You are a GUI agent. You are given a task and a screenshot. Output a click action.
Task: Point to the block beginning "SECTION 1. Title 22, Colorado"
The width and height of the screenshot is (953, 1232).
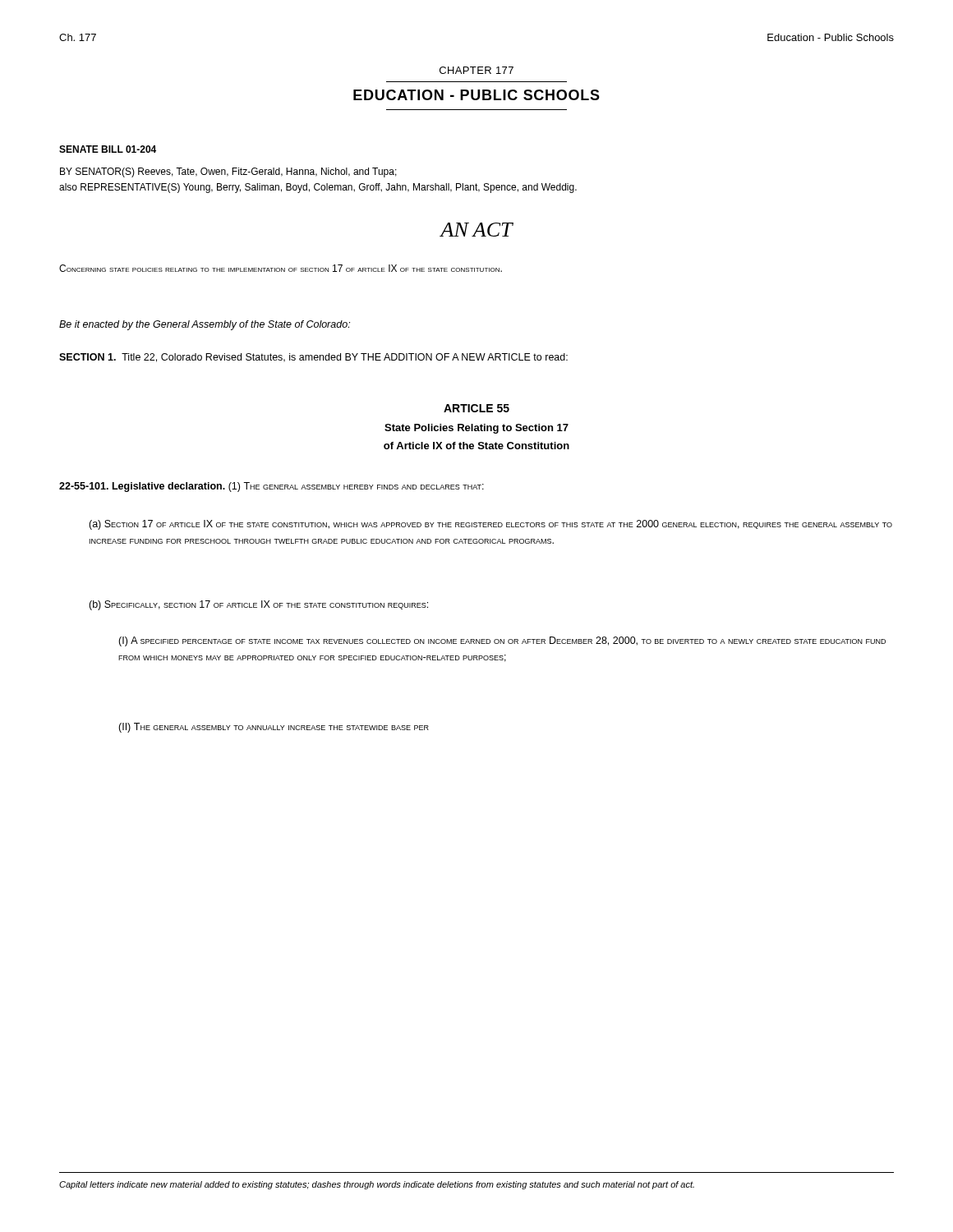(x=314, y=357)
